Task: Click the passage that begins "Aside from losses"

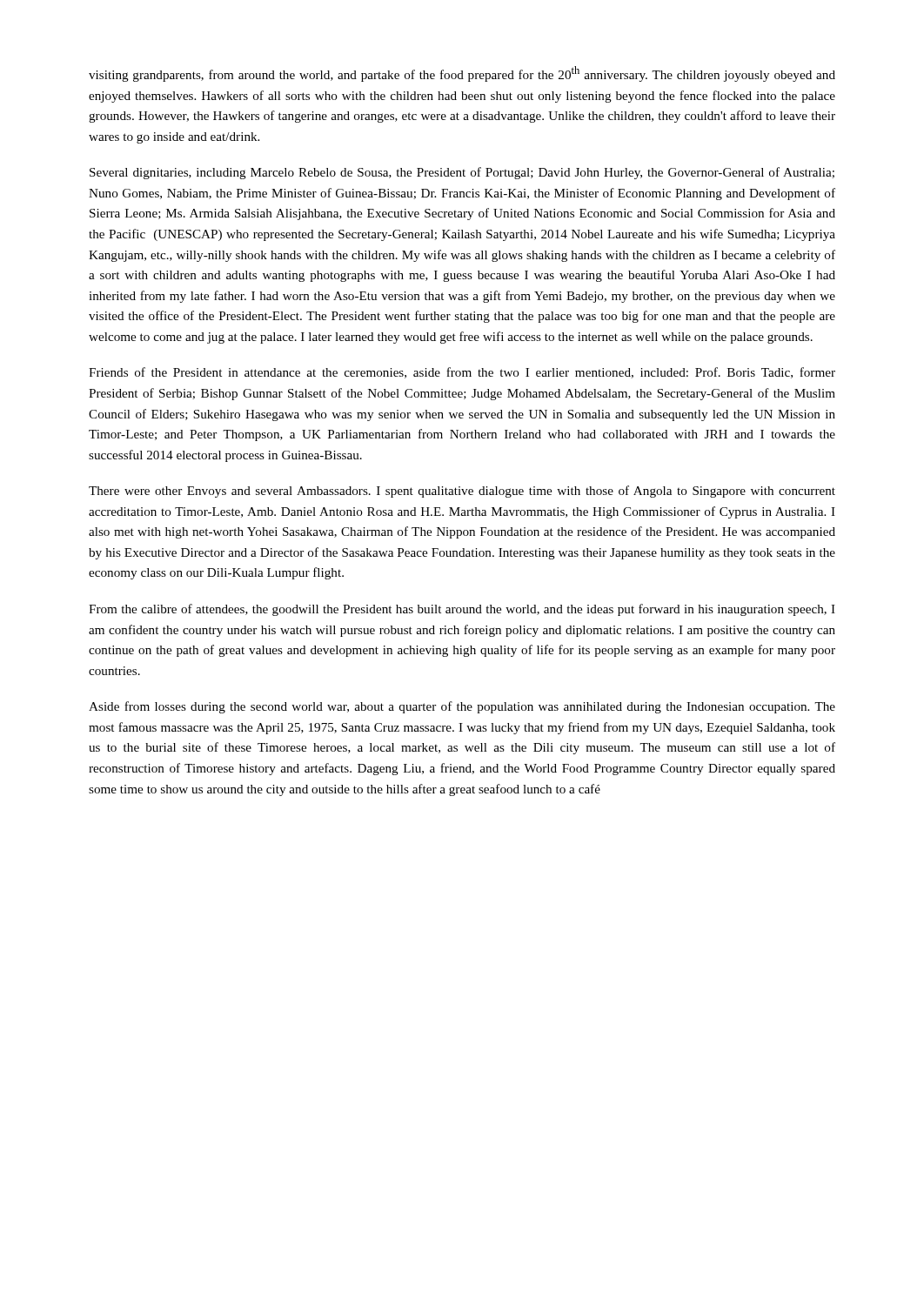Action: pos(462,747)
